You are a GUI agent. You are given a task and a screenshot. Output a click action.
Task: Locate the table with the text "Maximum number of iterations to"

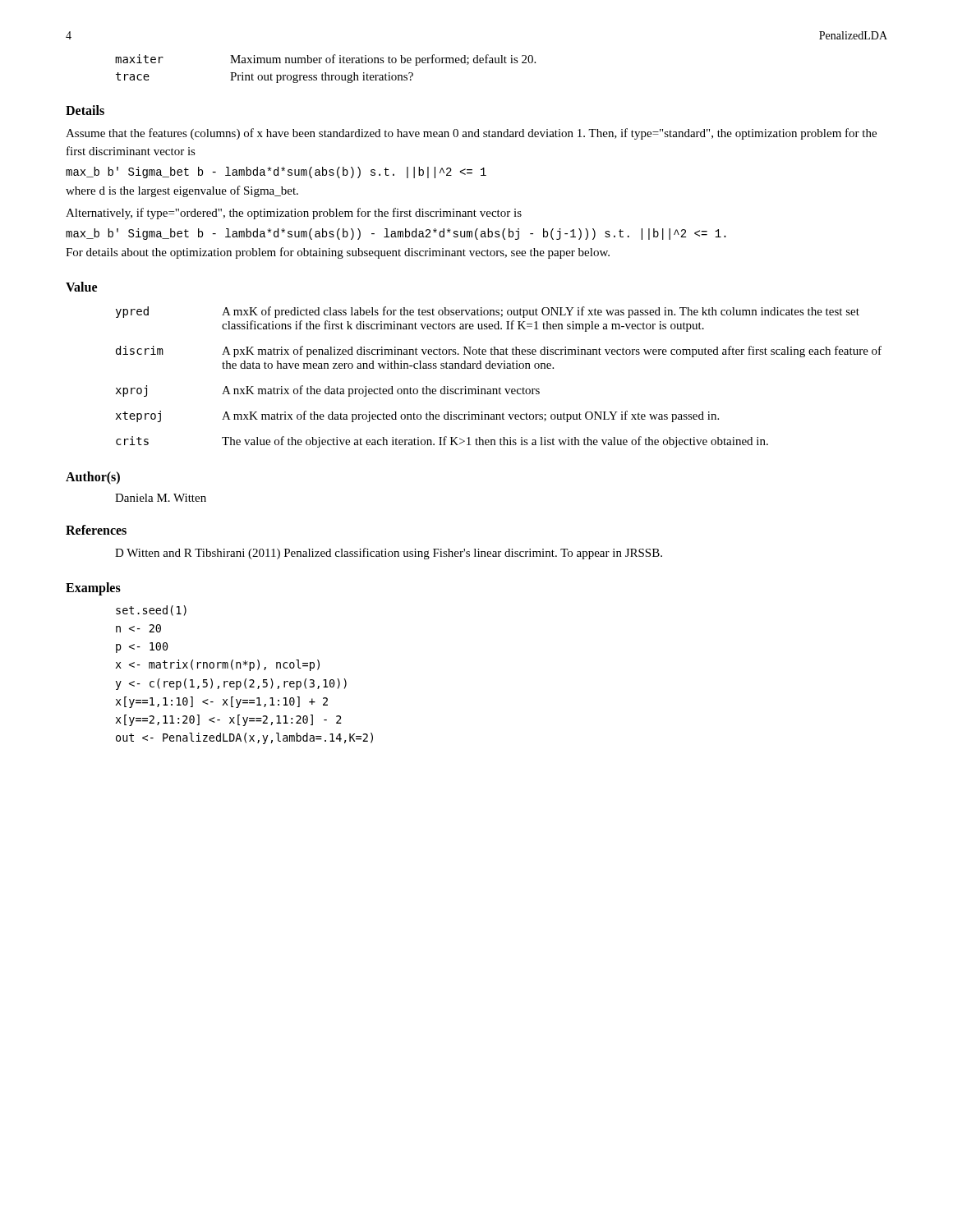click(501, 68)
